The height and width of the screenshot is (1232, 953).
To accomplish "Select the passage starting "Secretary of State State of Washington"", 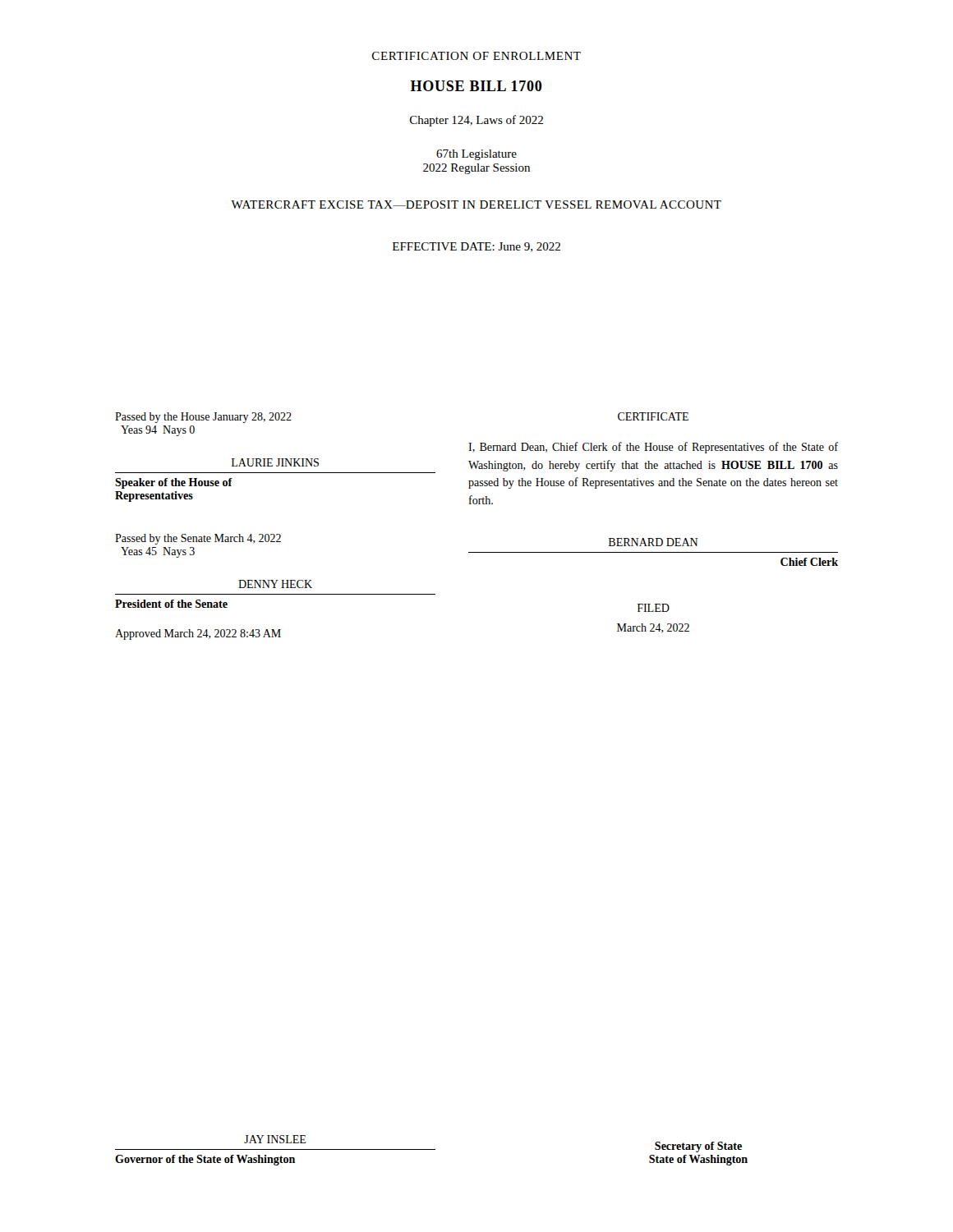I will coord(698,1153).
